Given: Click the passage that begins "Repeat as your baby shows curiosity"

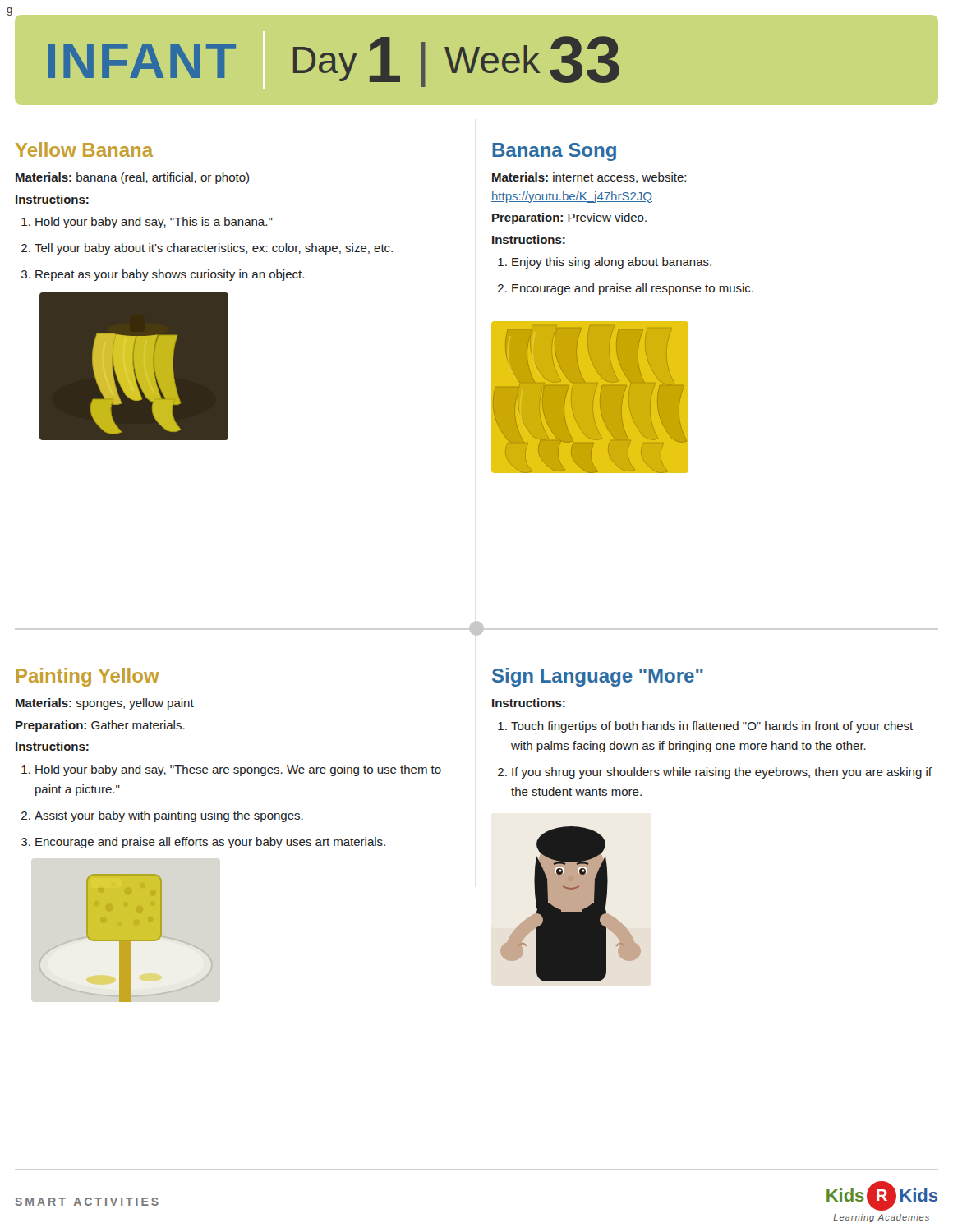Looking at the screenshot, I should [235, 274].
